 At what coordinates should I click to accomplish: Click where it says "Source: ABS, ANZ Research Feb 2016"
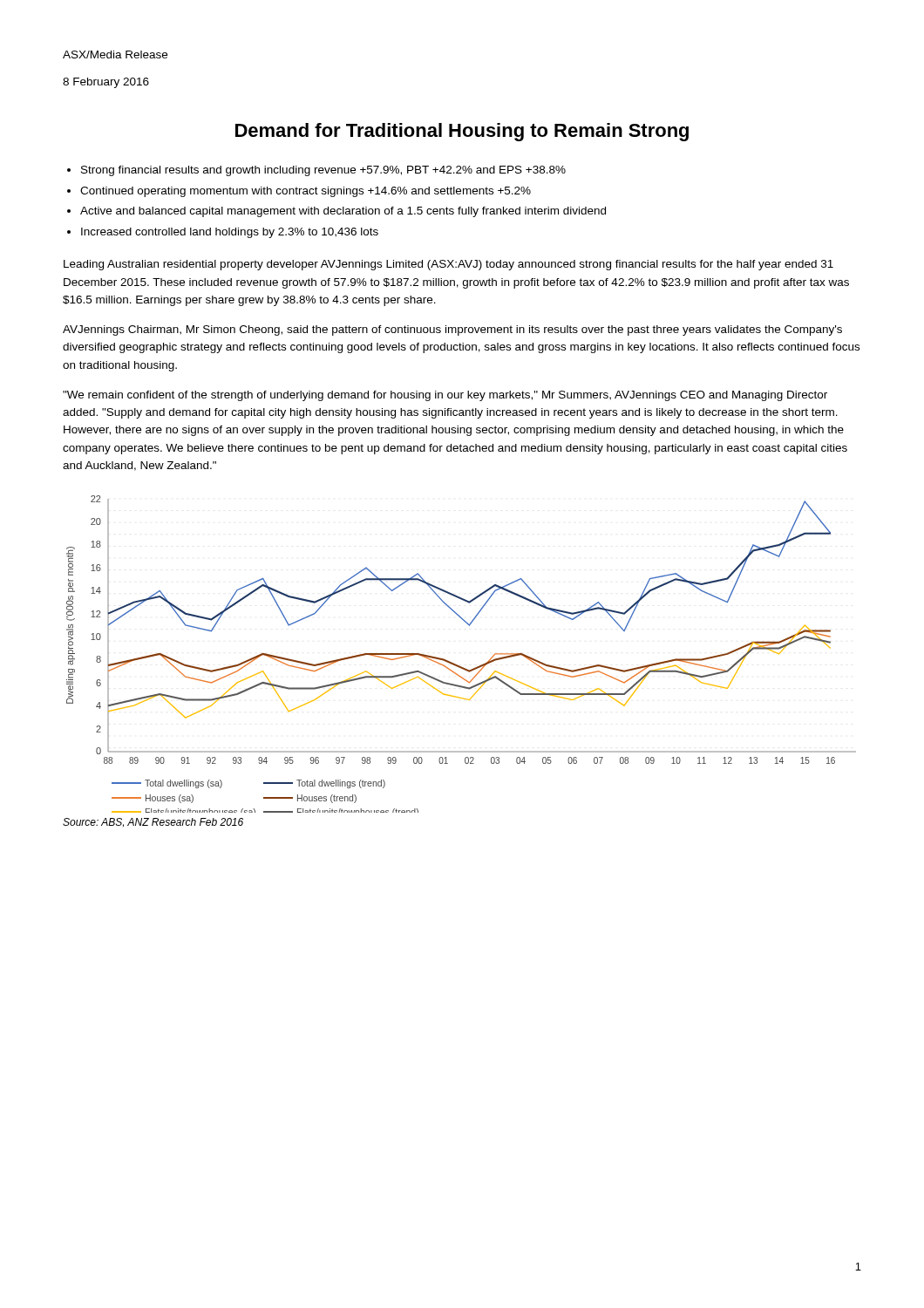153,822
